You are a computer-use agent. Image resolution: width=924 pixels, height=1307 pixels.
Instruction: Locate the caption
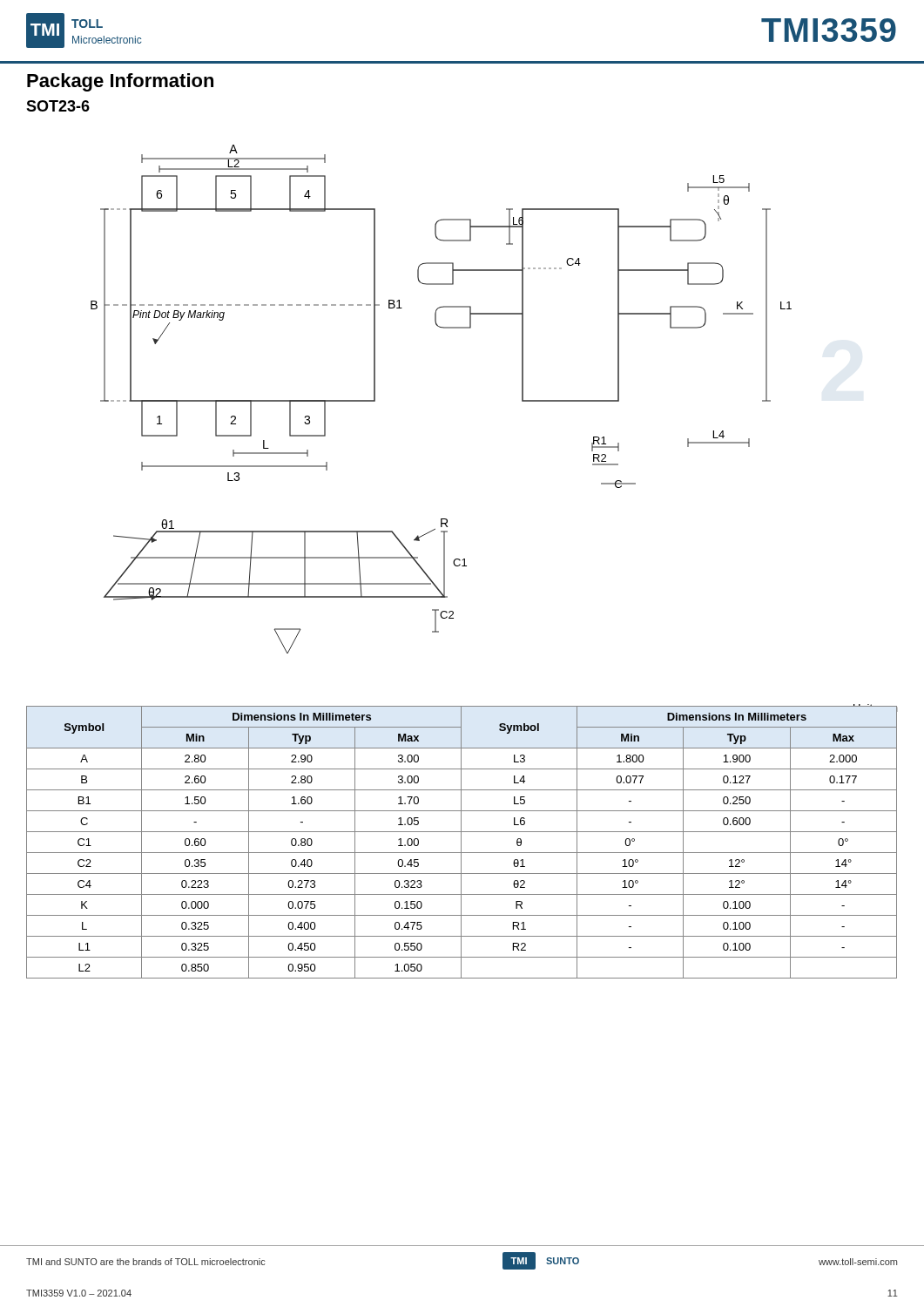pos(875,708)
